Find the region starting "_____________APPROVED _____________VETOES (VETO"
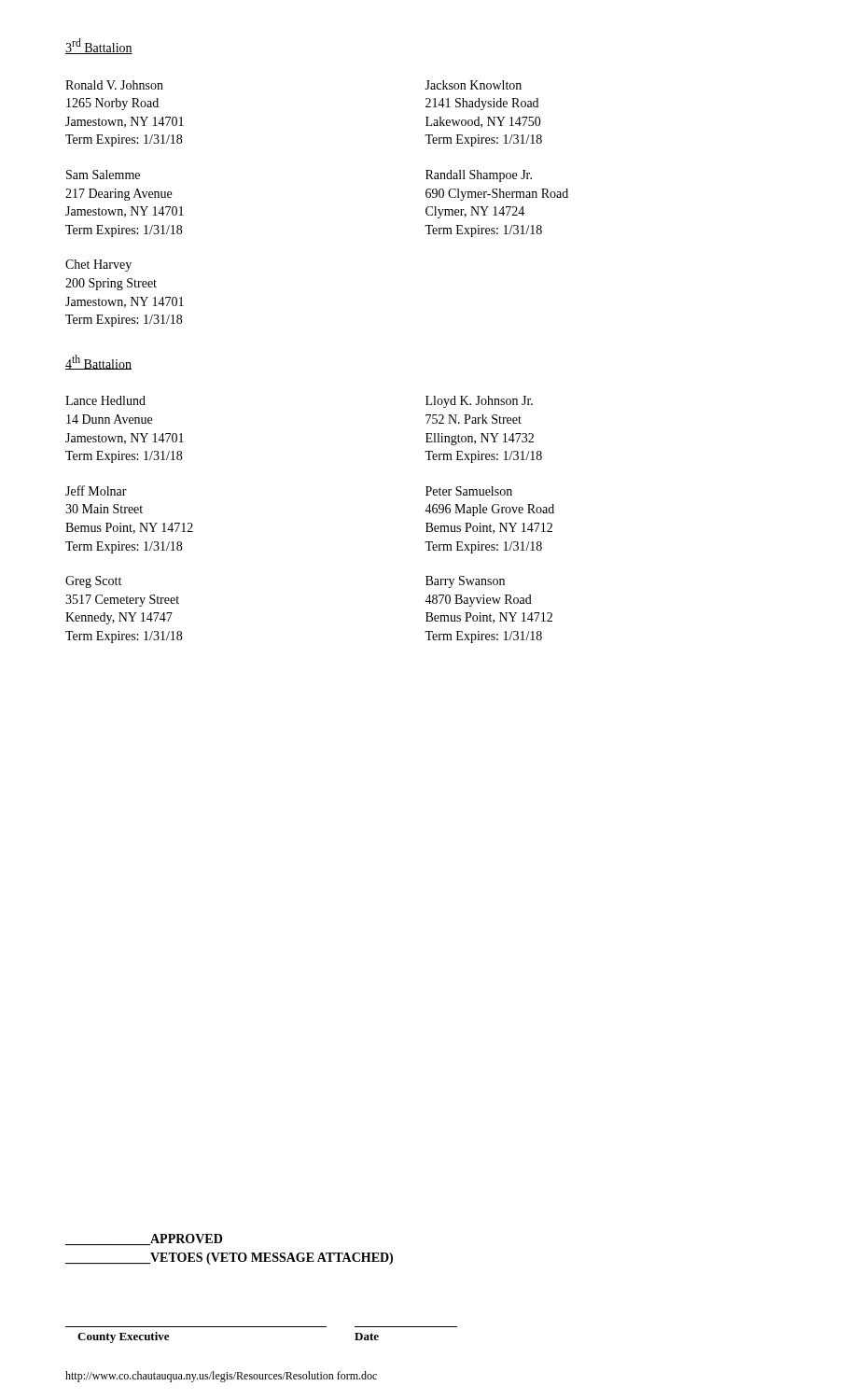 pyautogui.click(x=229, y=1249)
